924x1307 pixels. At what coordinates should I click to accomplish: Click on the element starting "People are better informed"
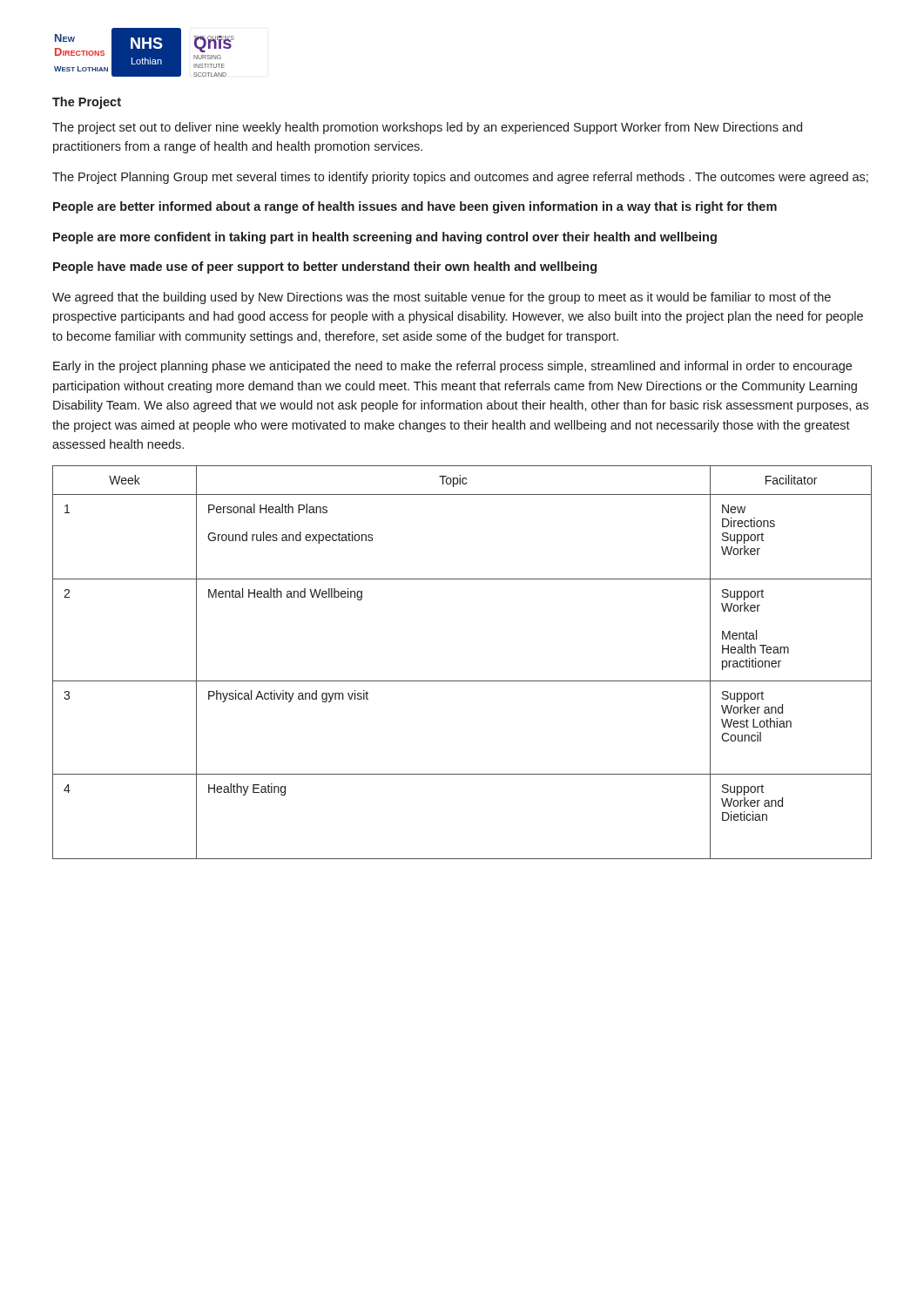coord(415,207)
